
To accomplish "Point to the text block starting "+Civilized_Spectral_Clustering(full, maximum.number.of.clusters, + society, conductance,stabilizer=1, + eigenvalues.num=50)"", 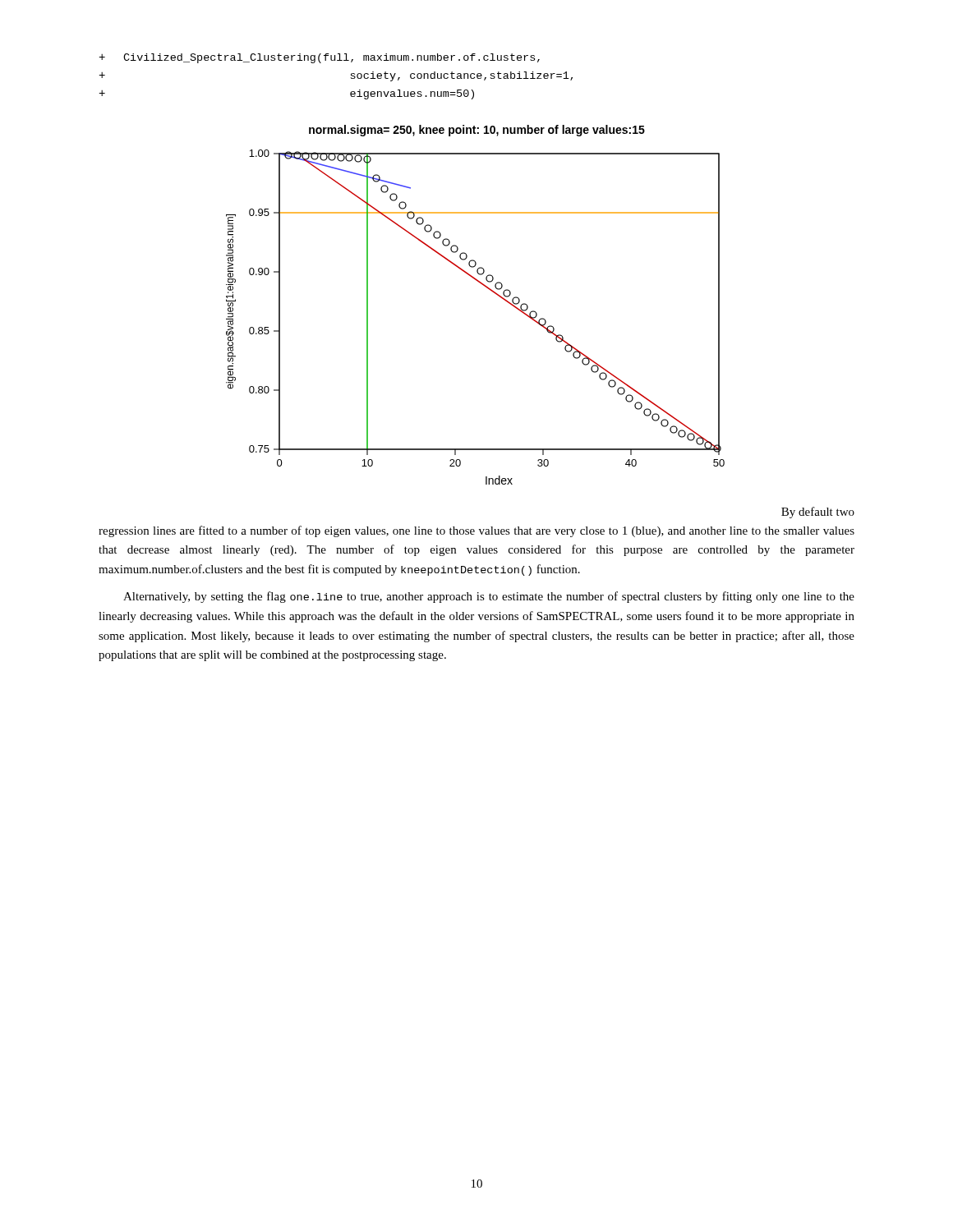I will point(476,76).
